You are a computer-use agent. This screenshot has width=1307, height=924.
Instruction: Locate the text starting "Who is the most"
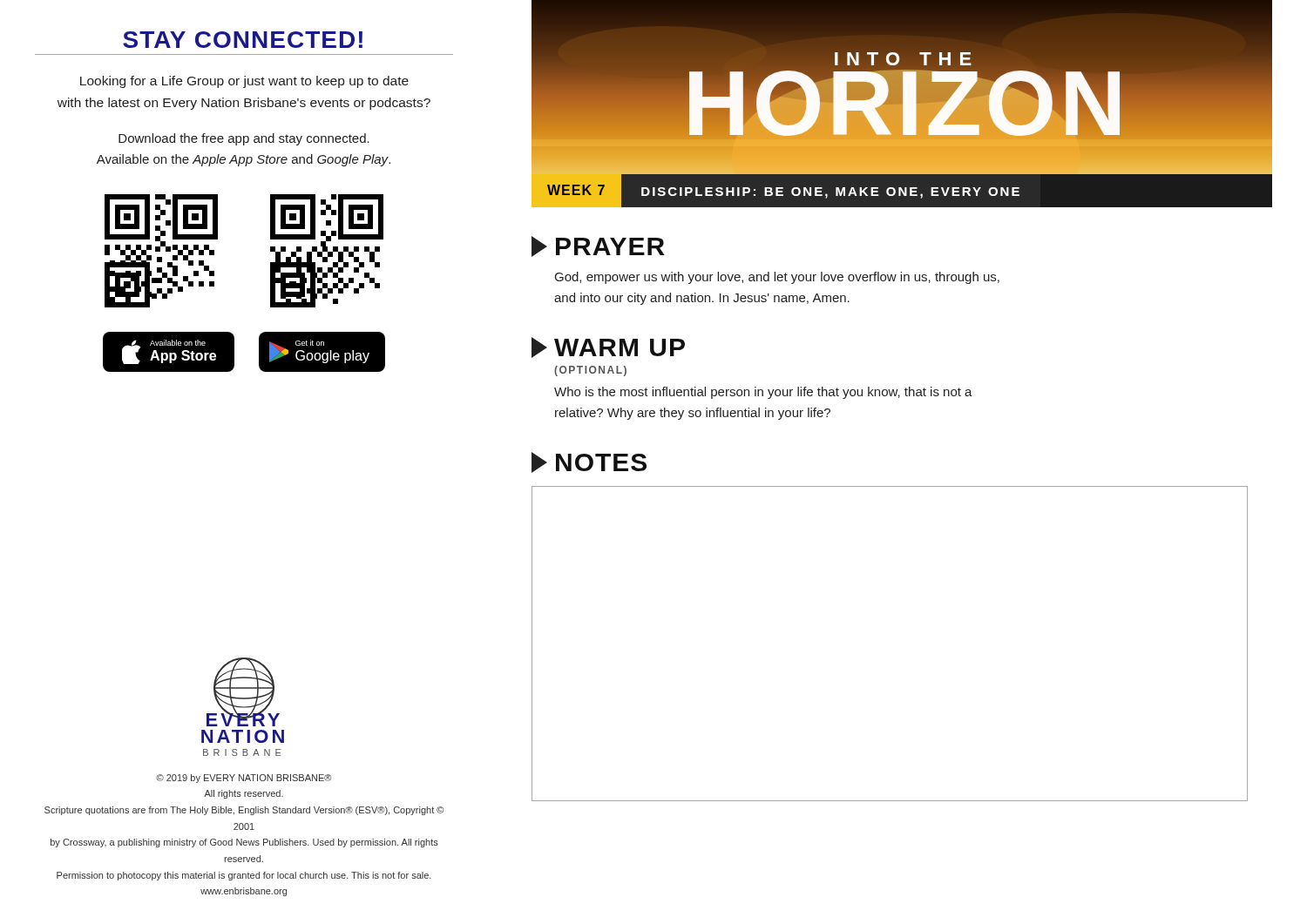pyautogui.click(x=763, y=402)
